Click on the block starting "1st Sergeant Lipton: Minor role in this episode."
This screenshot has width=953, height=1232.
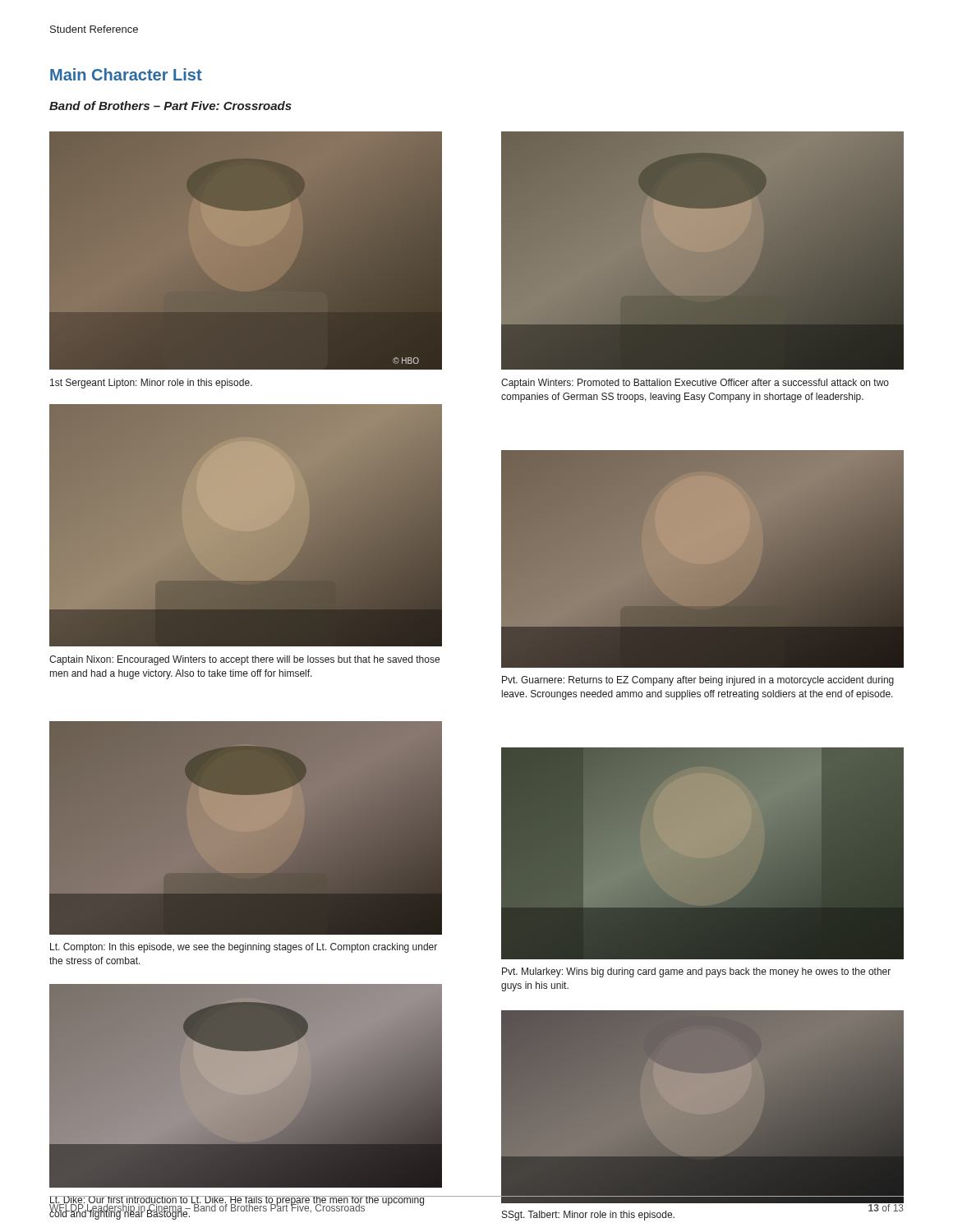tap(151, 383)
